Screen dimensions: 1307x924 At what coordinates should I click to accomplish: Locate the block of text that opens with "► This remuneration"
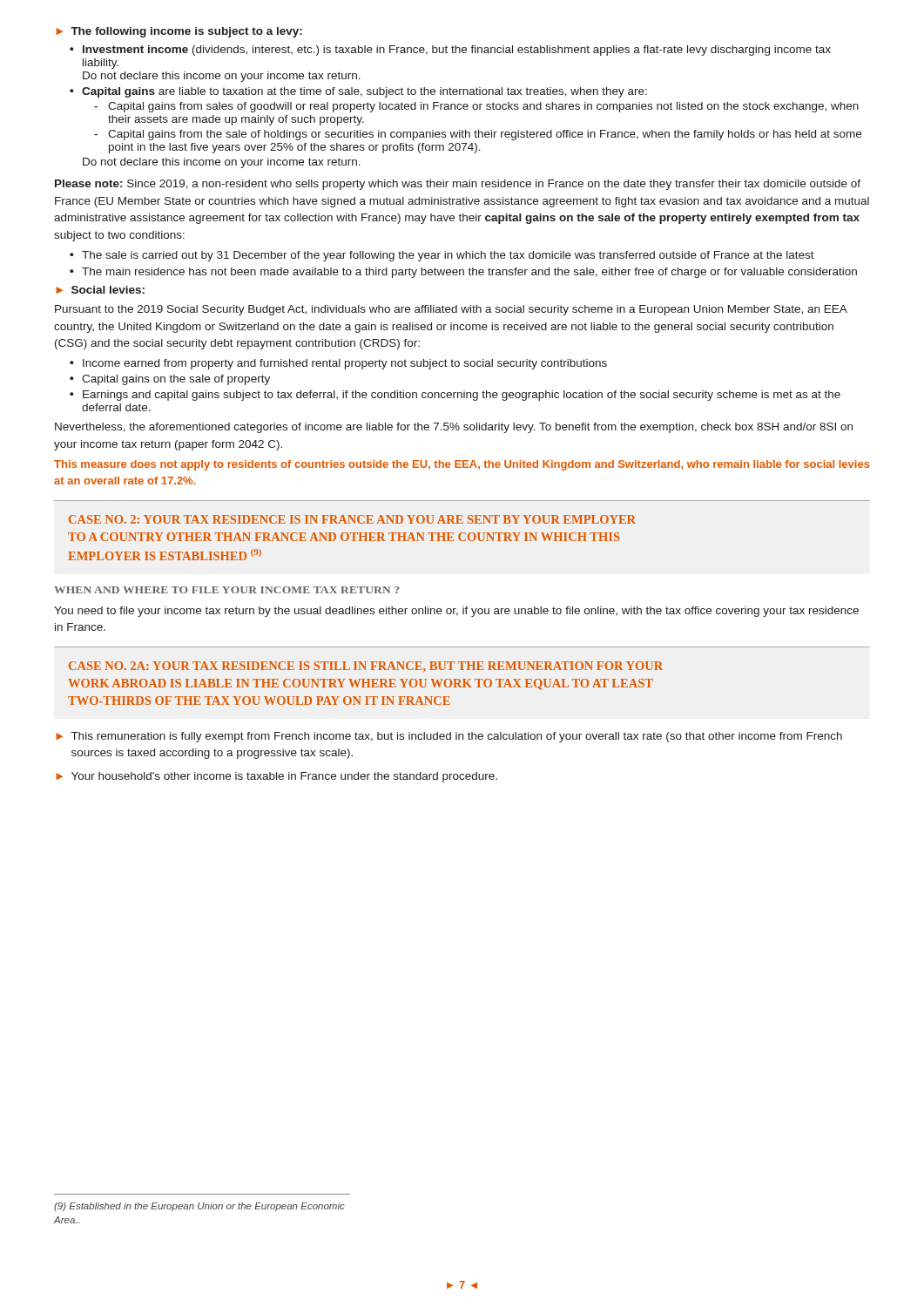click(462, 744)
